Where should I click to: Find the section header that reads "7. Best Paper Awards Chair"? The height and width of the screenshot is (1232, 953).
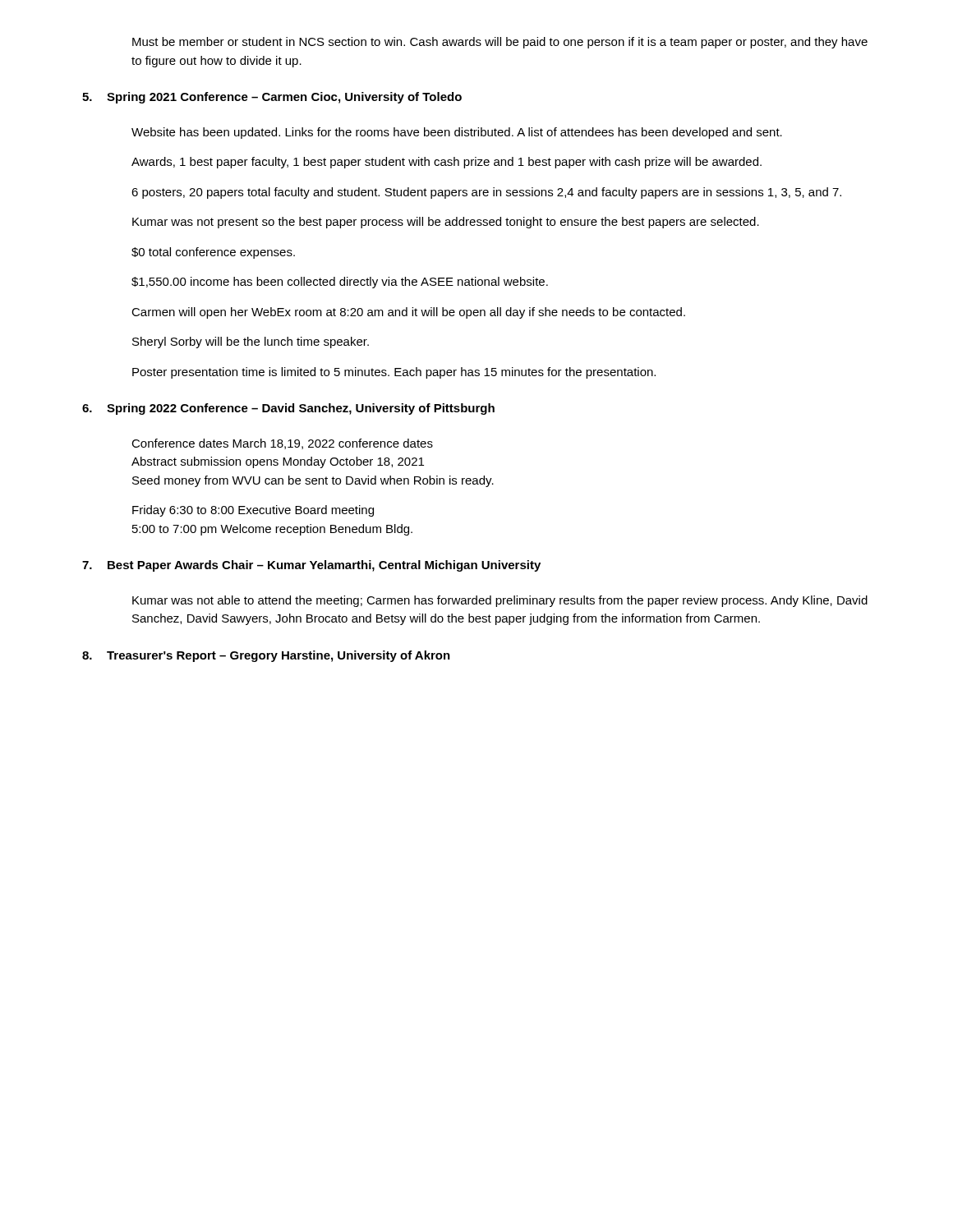(x=311, y=565)
